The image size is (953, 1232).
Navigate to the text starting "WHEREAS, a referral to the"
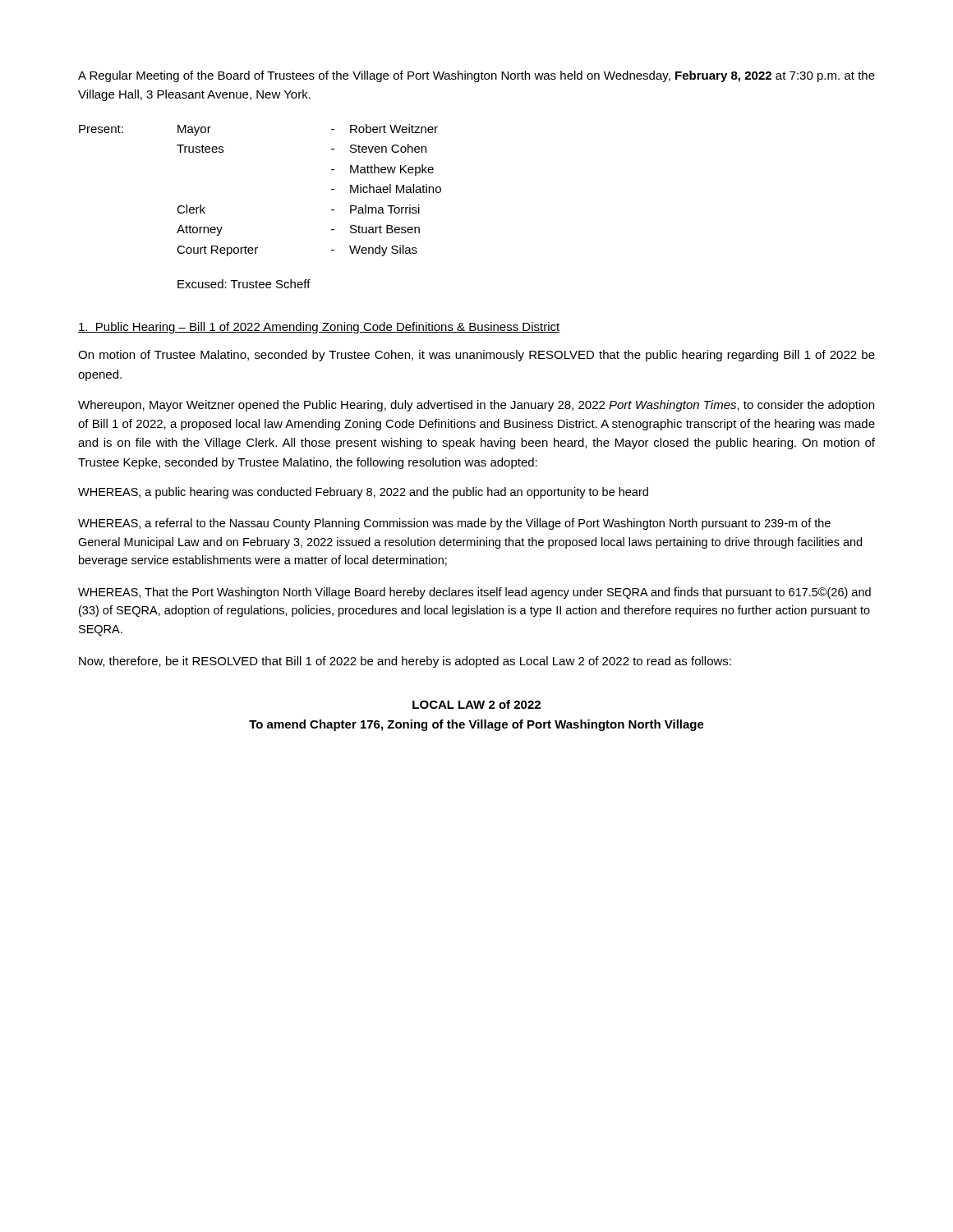(470, 542)
